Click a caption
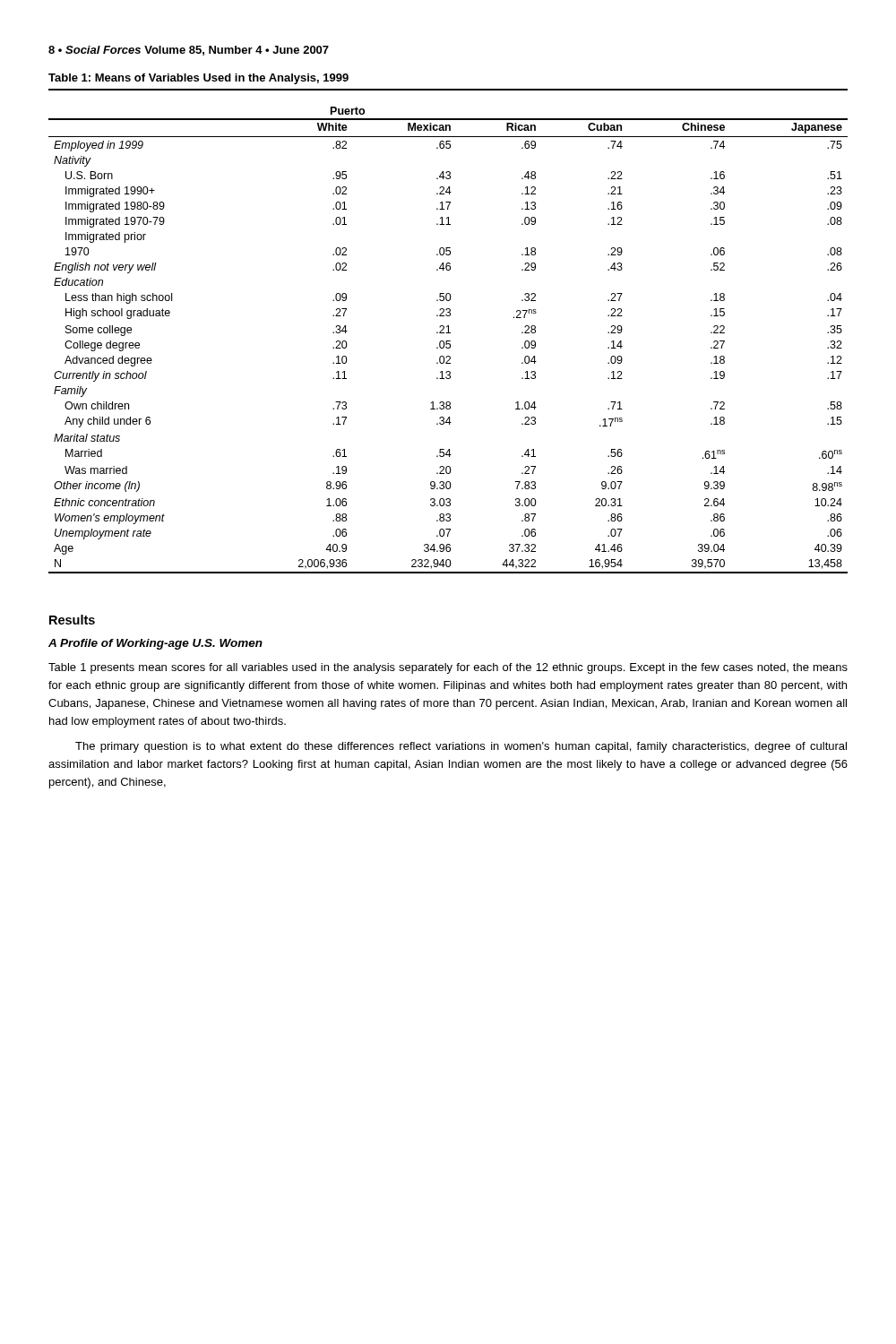This screenshot has width=896, height=1344. (x=199, y=78)
